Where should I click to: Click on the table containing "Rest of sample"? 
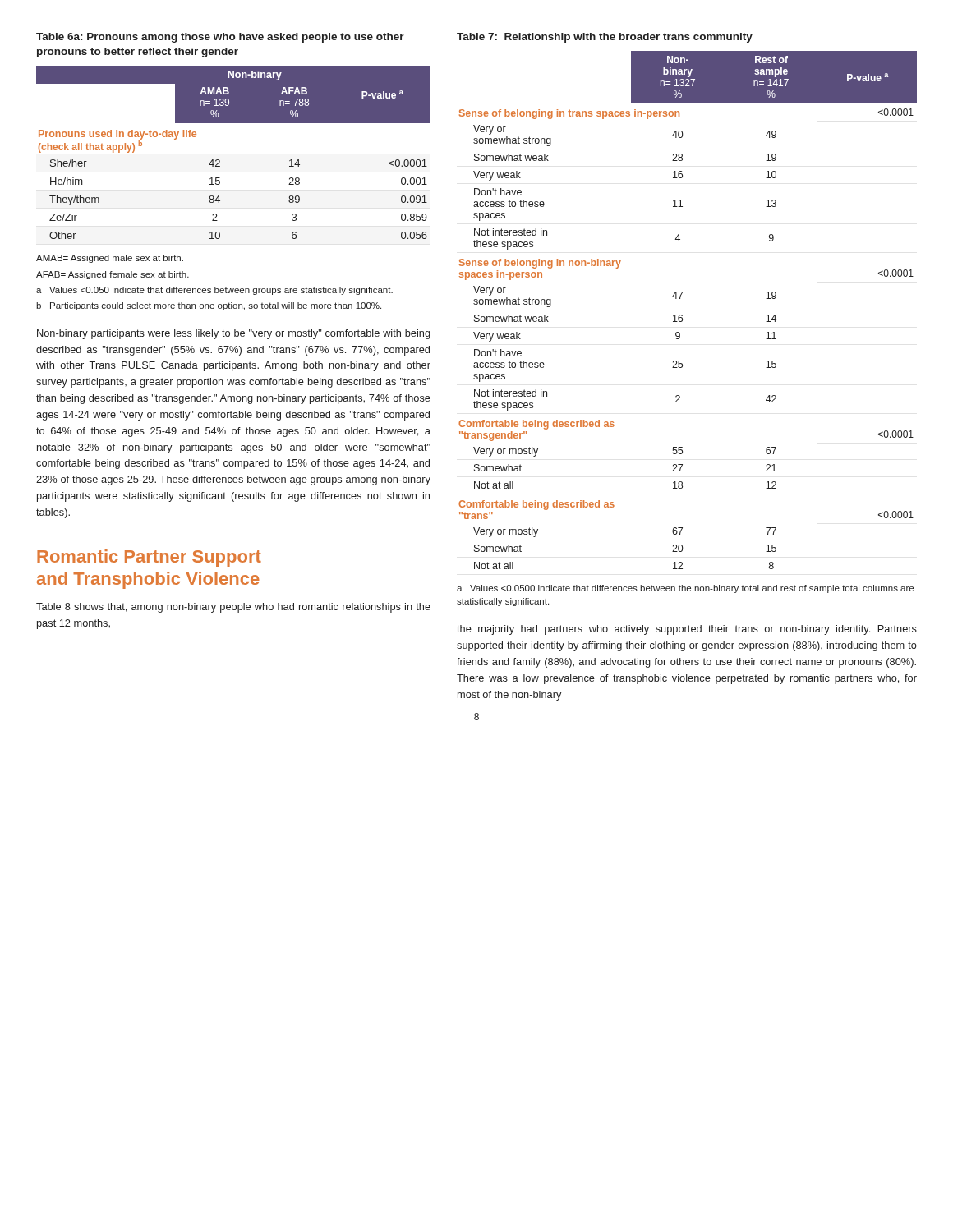[687, 313]
